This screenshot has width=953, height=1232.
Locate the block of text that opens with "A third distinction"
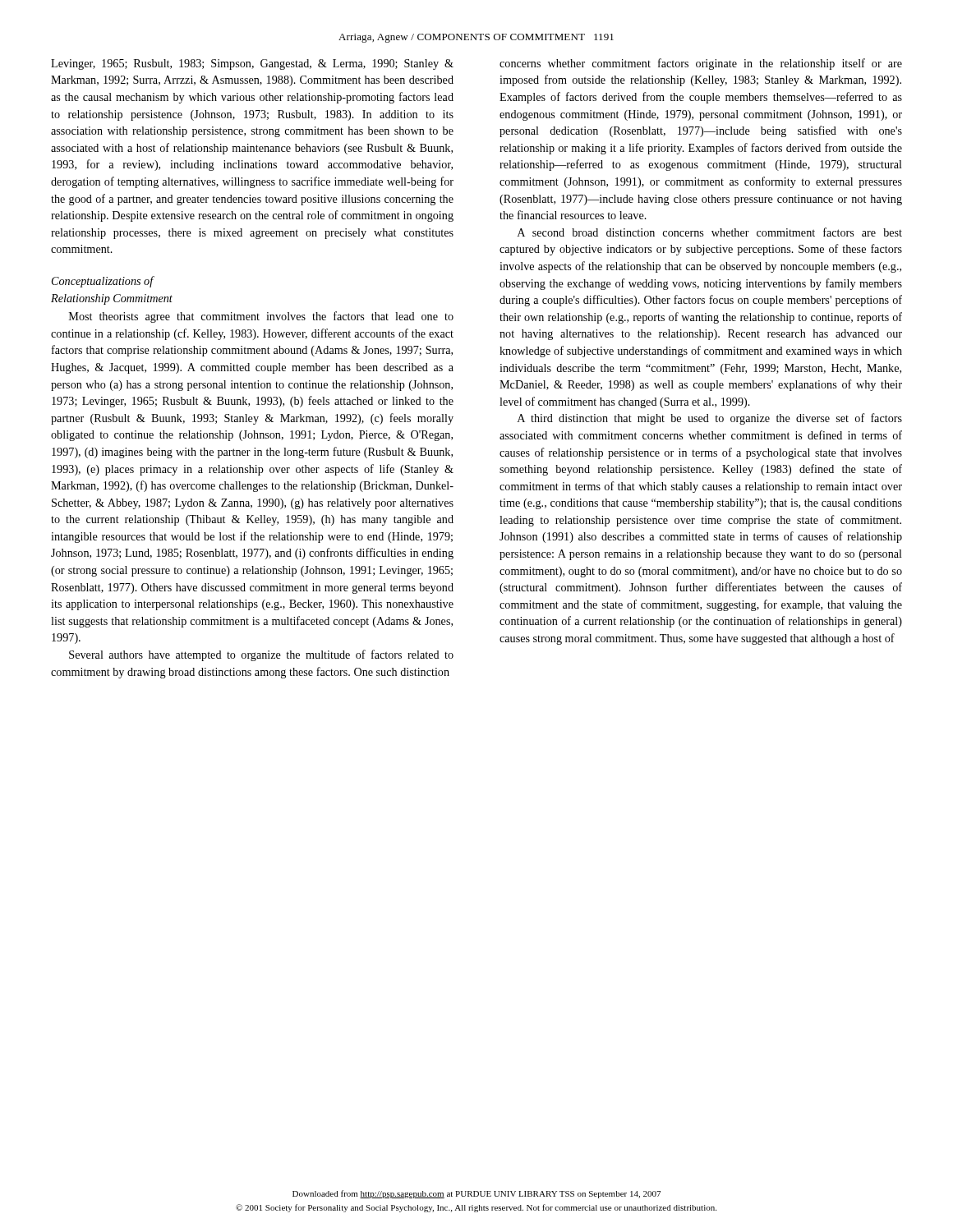[x=701, y=529]
